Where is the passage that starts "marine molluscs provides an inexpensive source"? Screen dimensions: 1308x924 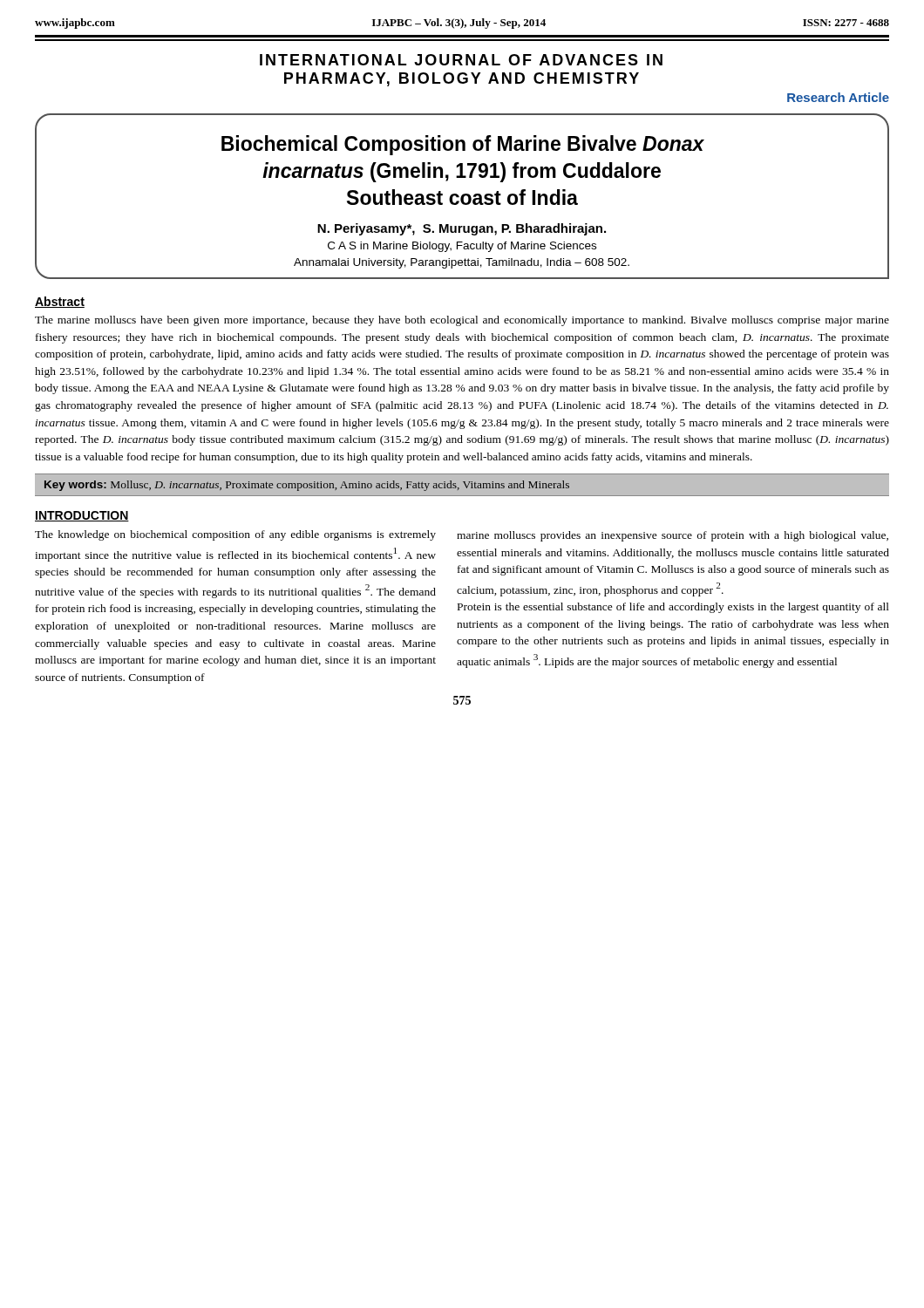[x=673, y=598]
